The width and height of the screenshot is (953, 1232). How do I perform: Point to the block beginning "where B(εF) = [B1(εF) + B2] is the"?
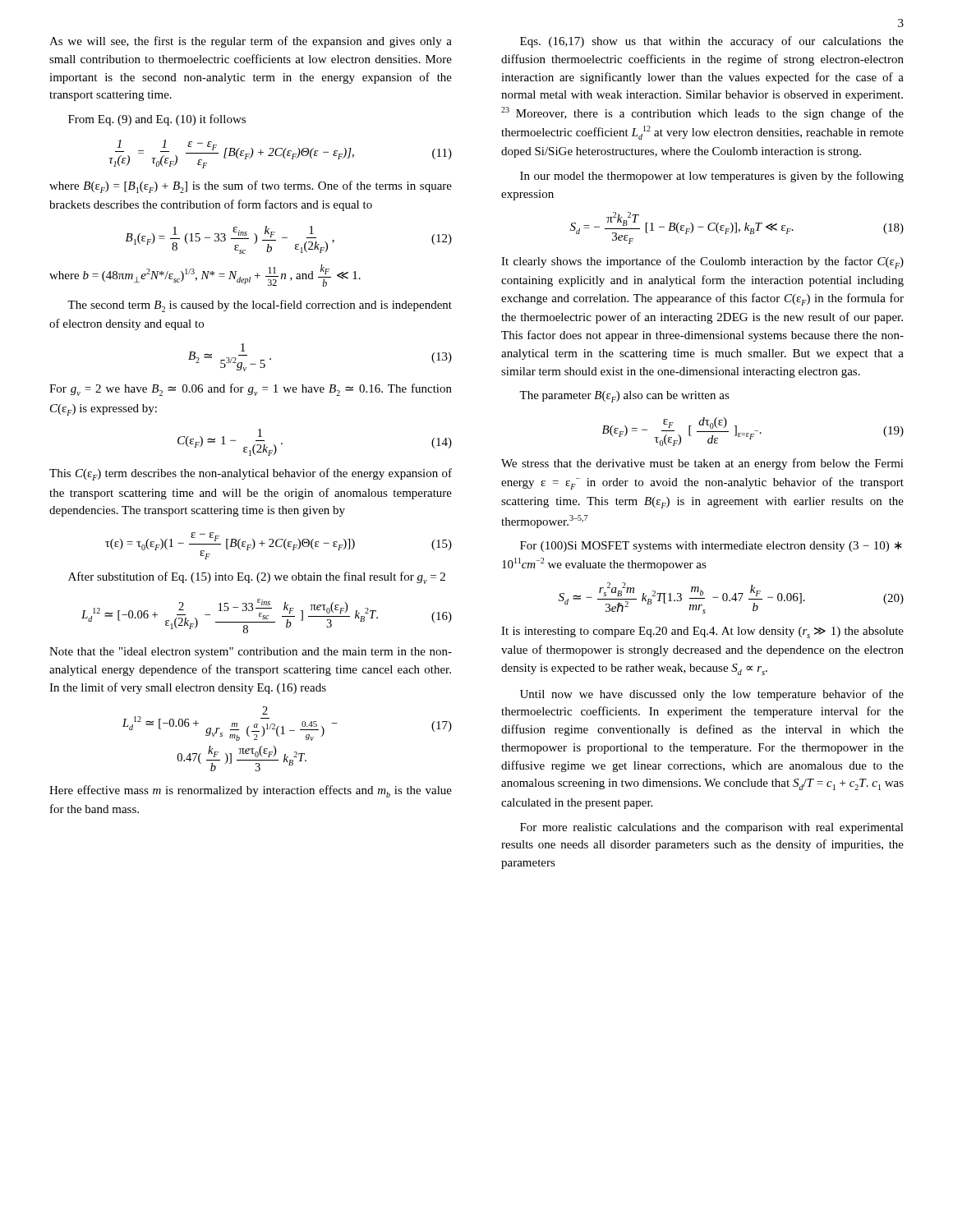pos(251,196)
